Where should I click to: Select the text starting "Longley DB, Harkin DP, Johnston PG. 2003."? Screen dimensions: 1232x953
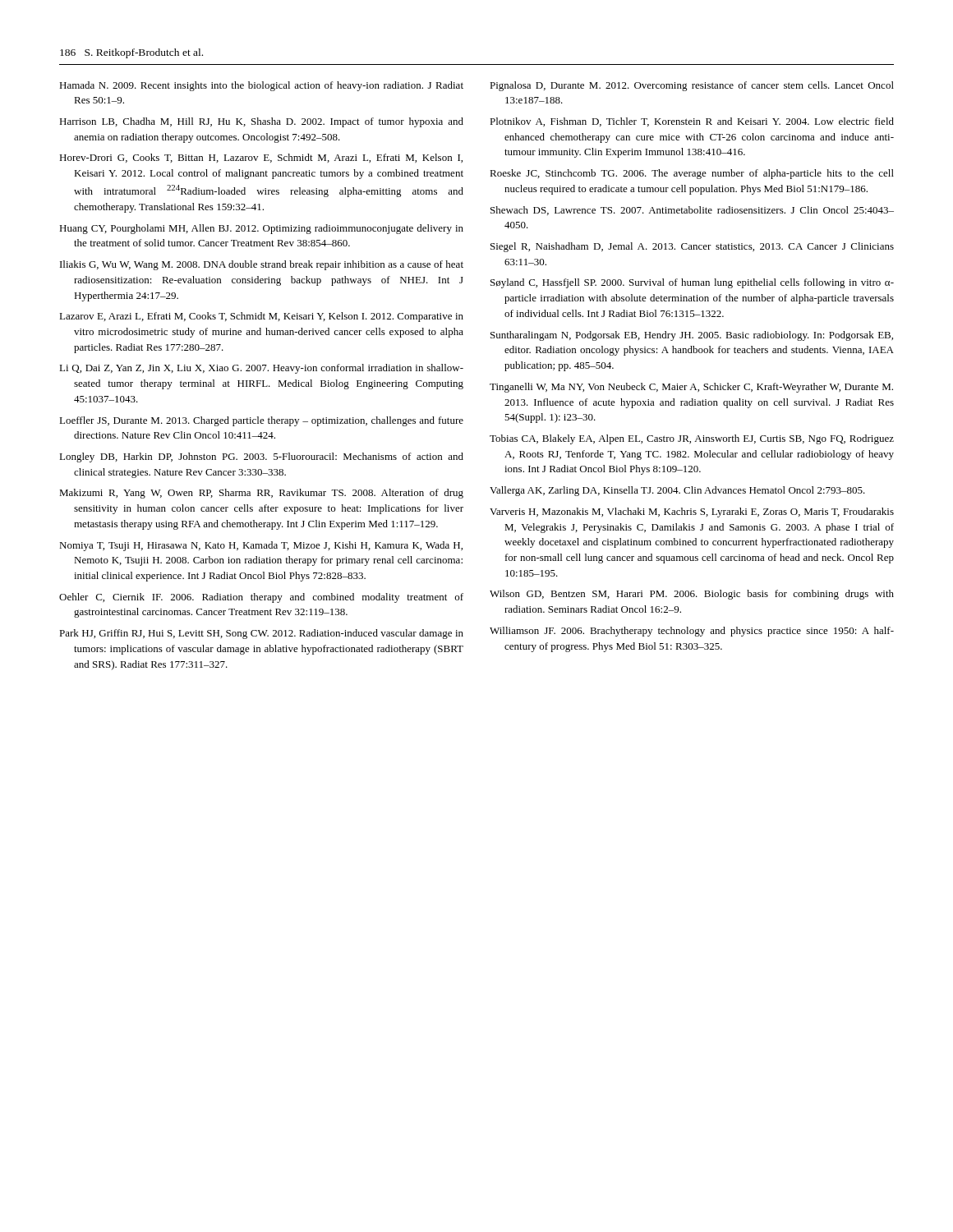[261, 464]
